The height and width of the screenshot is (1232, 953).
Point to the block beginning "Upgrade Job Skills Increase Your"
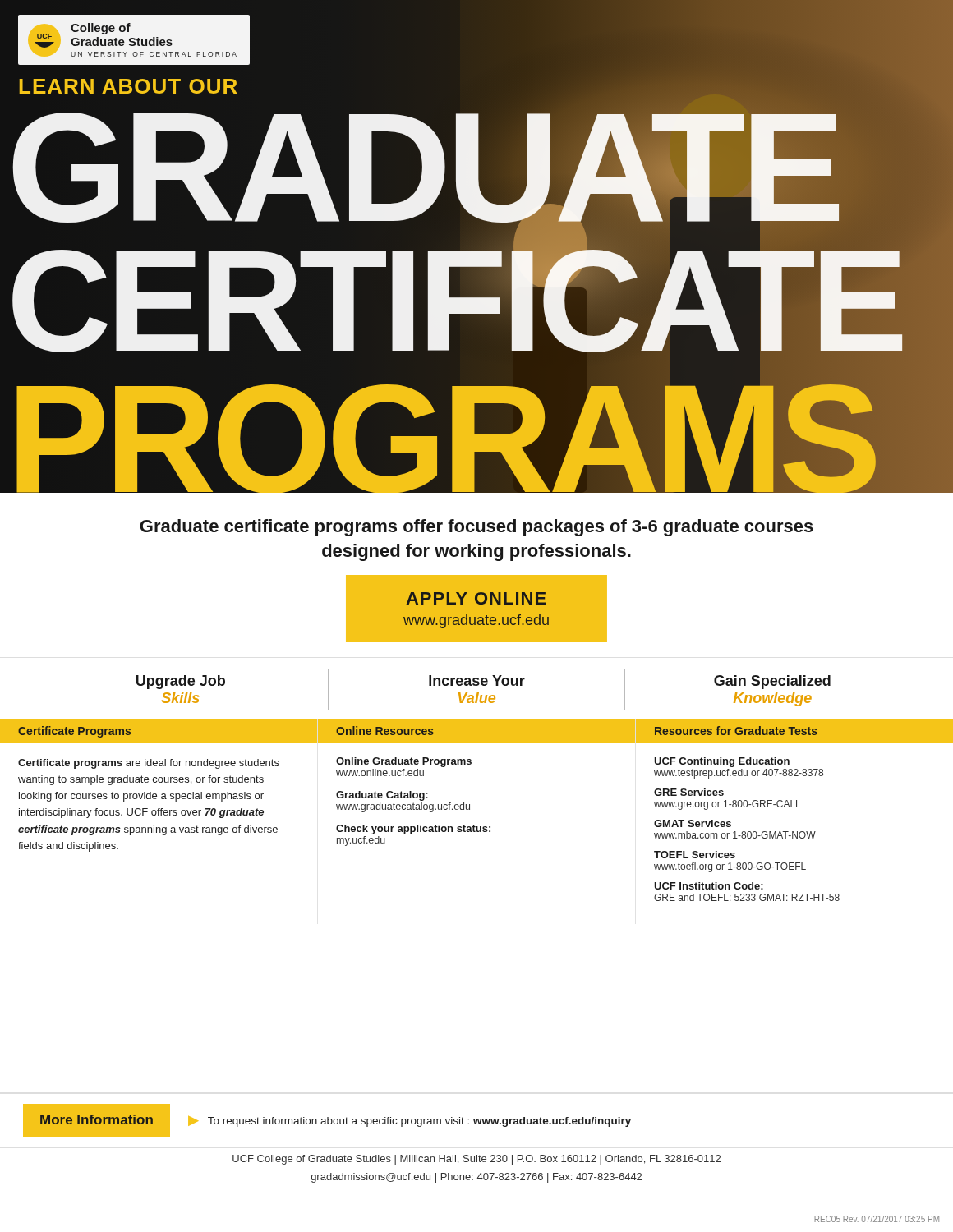(476, 690)
